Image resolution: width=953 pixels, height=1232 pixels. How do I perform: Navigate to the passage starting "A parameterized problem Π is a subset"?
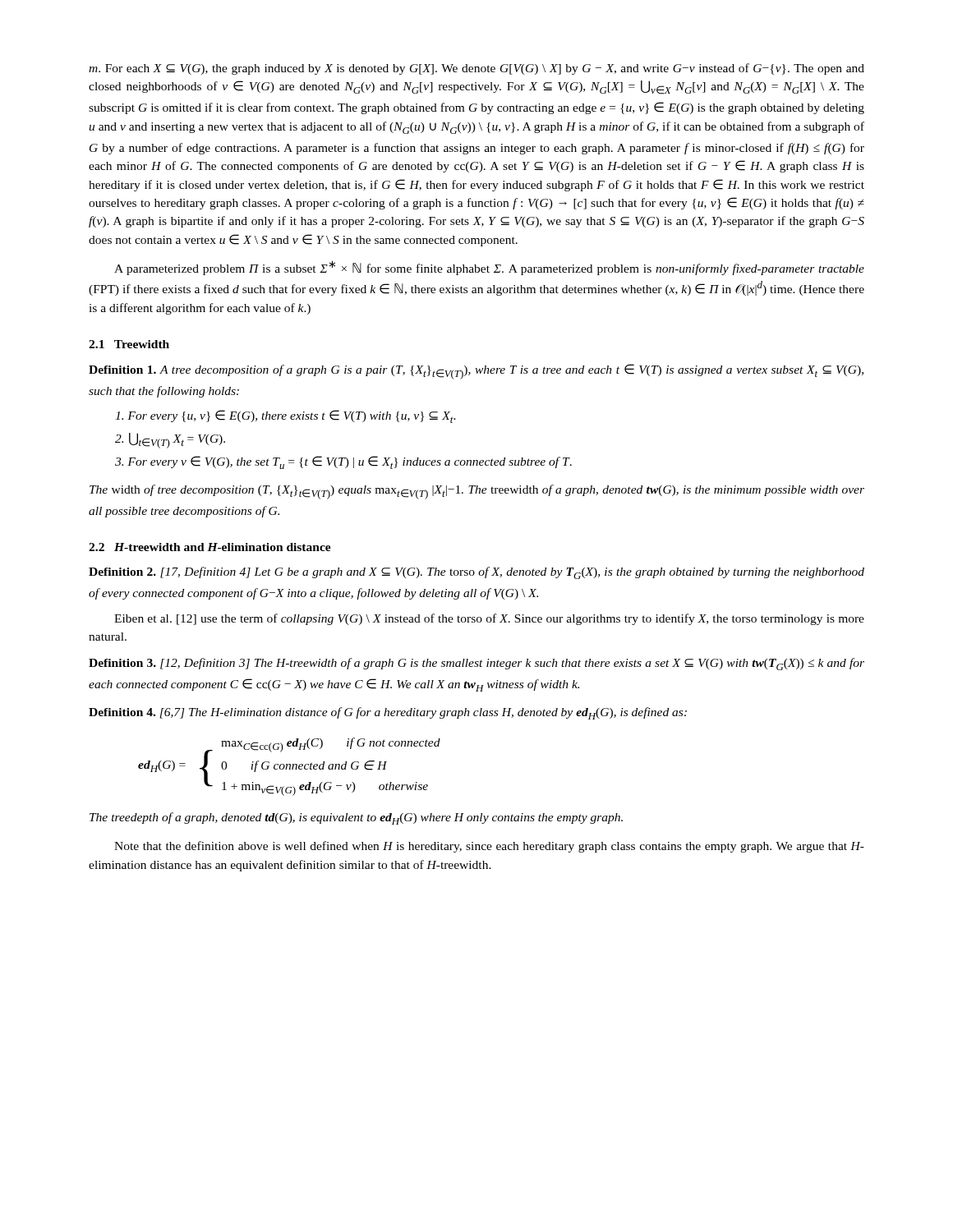(x=476, y=287)
